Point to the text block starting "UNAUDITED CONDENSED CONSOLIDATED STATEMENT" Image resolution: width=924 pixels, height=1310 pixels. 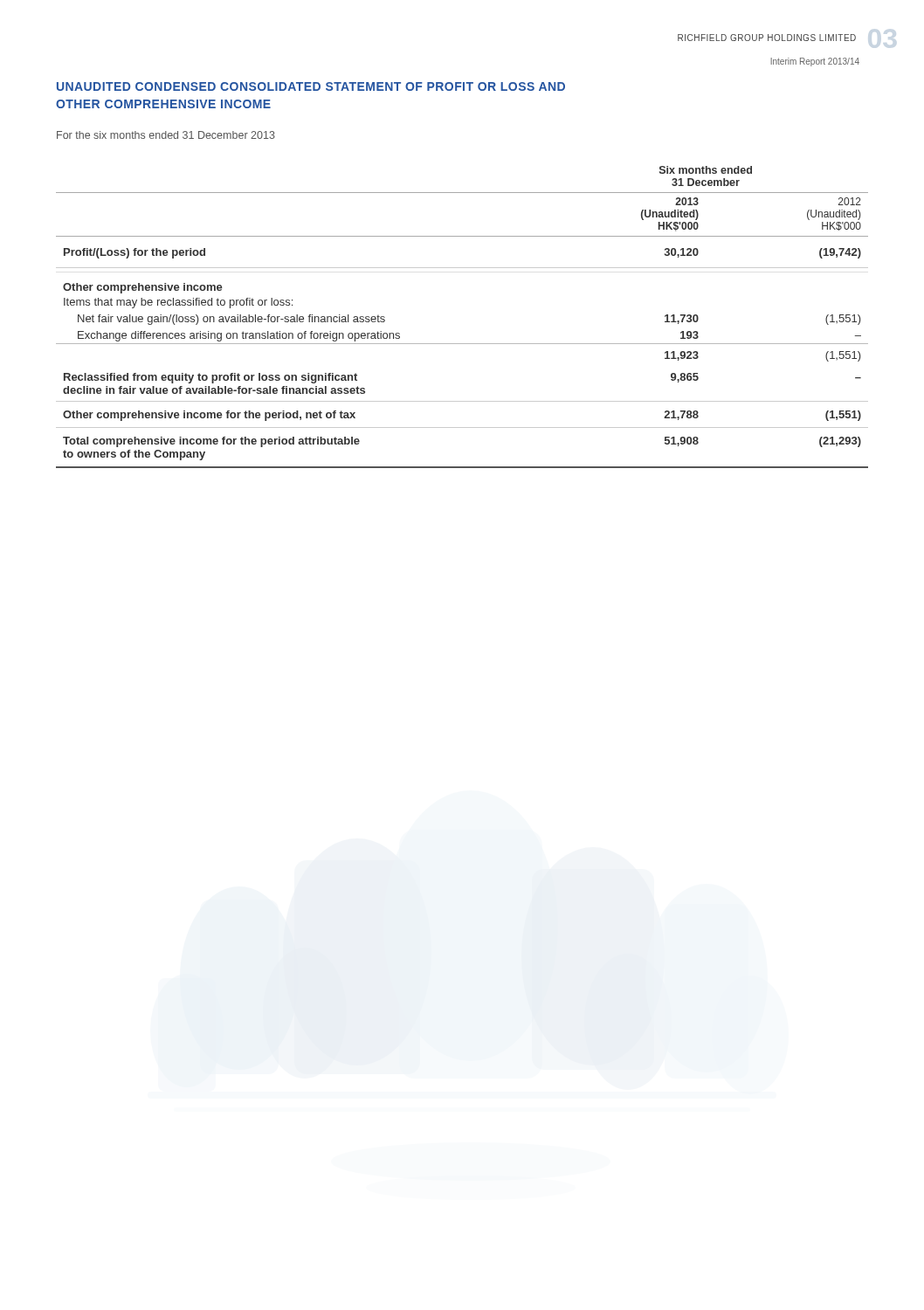click(311, 95)
